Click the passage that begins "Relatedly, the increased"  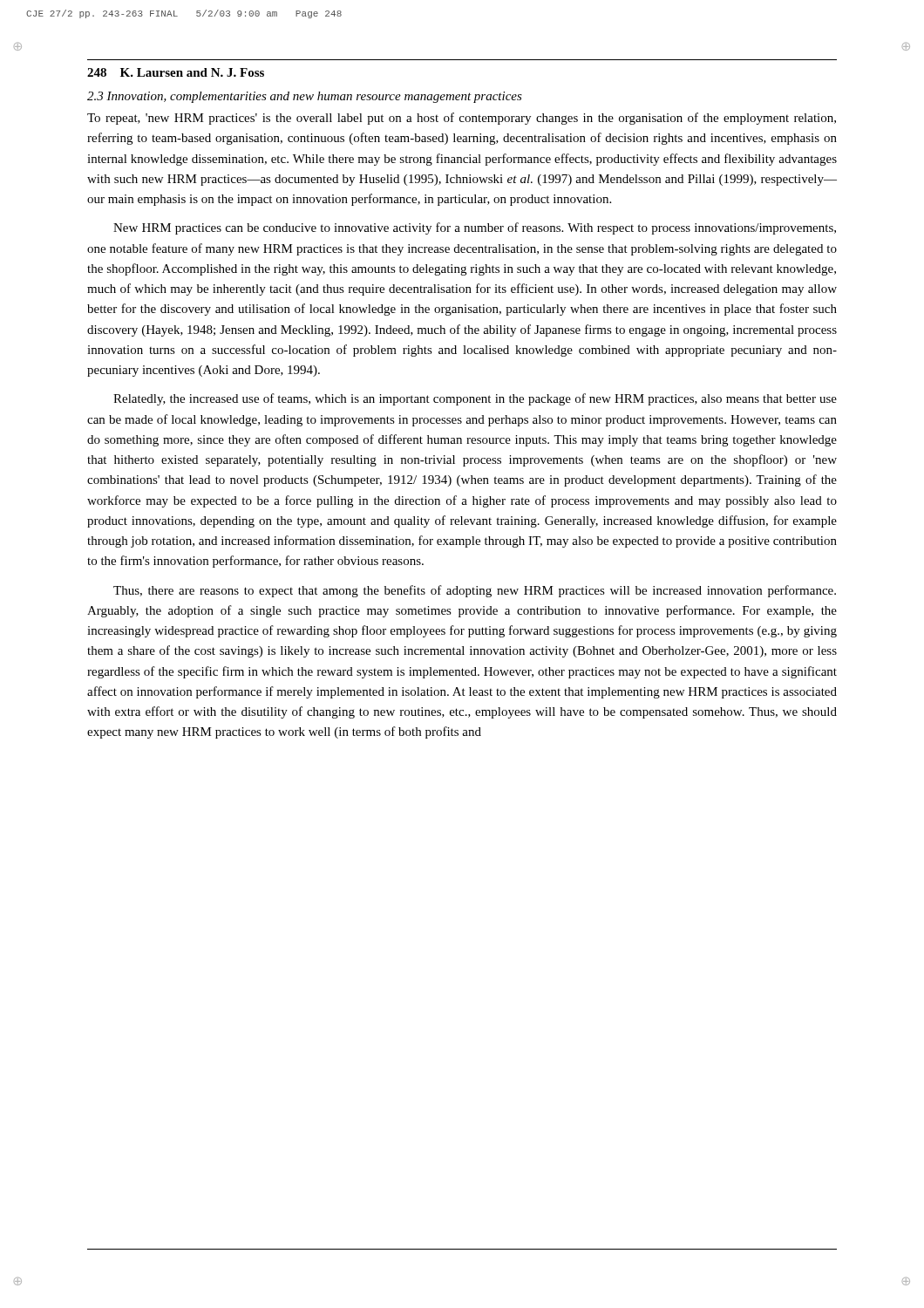coord(462,480)
